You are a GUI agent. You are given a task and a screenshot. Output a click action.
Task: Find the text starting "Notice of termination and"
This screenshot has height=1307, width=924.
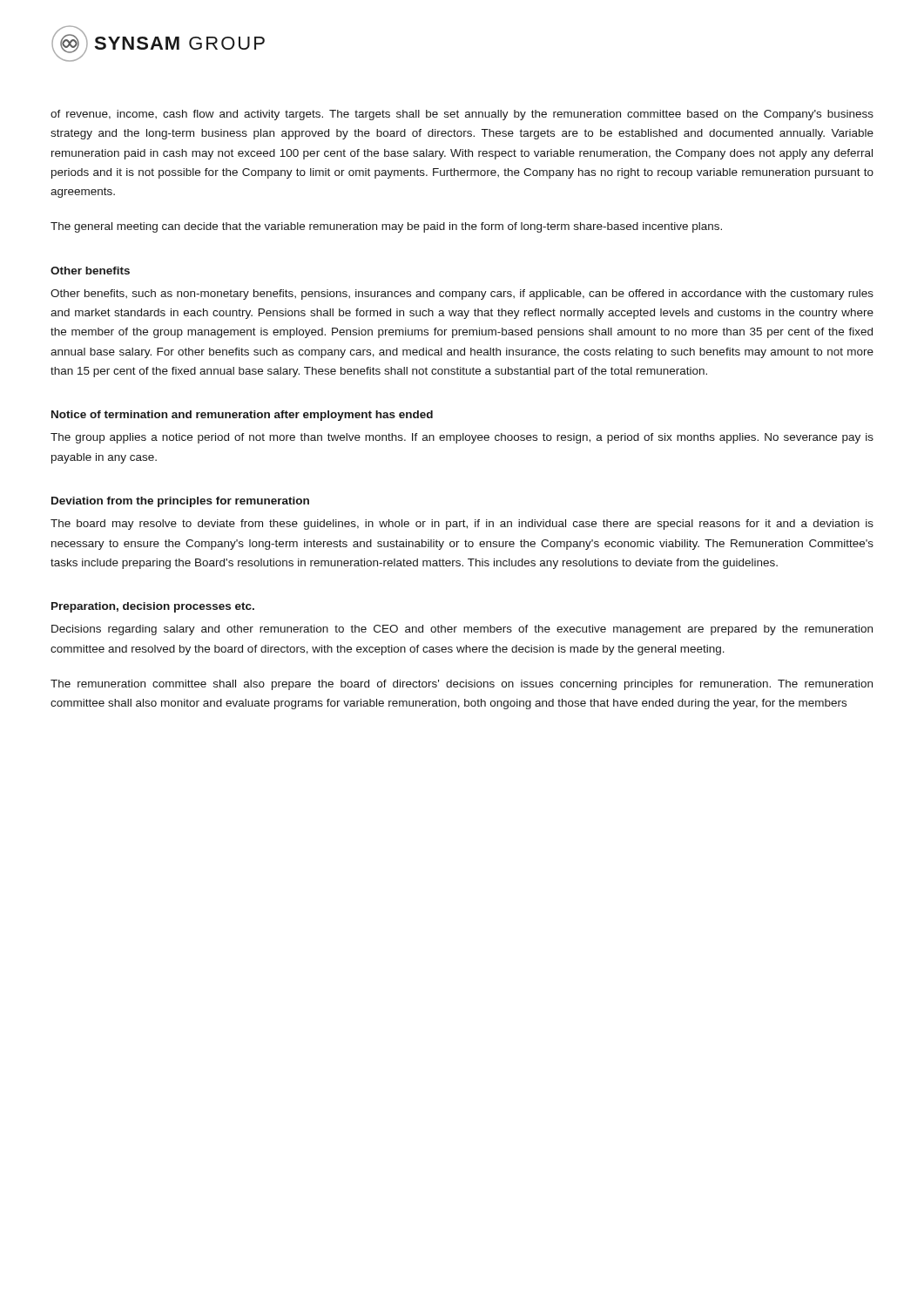click(x=242, y=414)
